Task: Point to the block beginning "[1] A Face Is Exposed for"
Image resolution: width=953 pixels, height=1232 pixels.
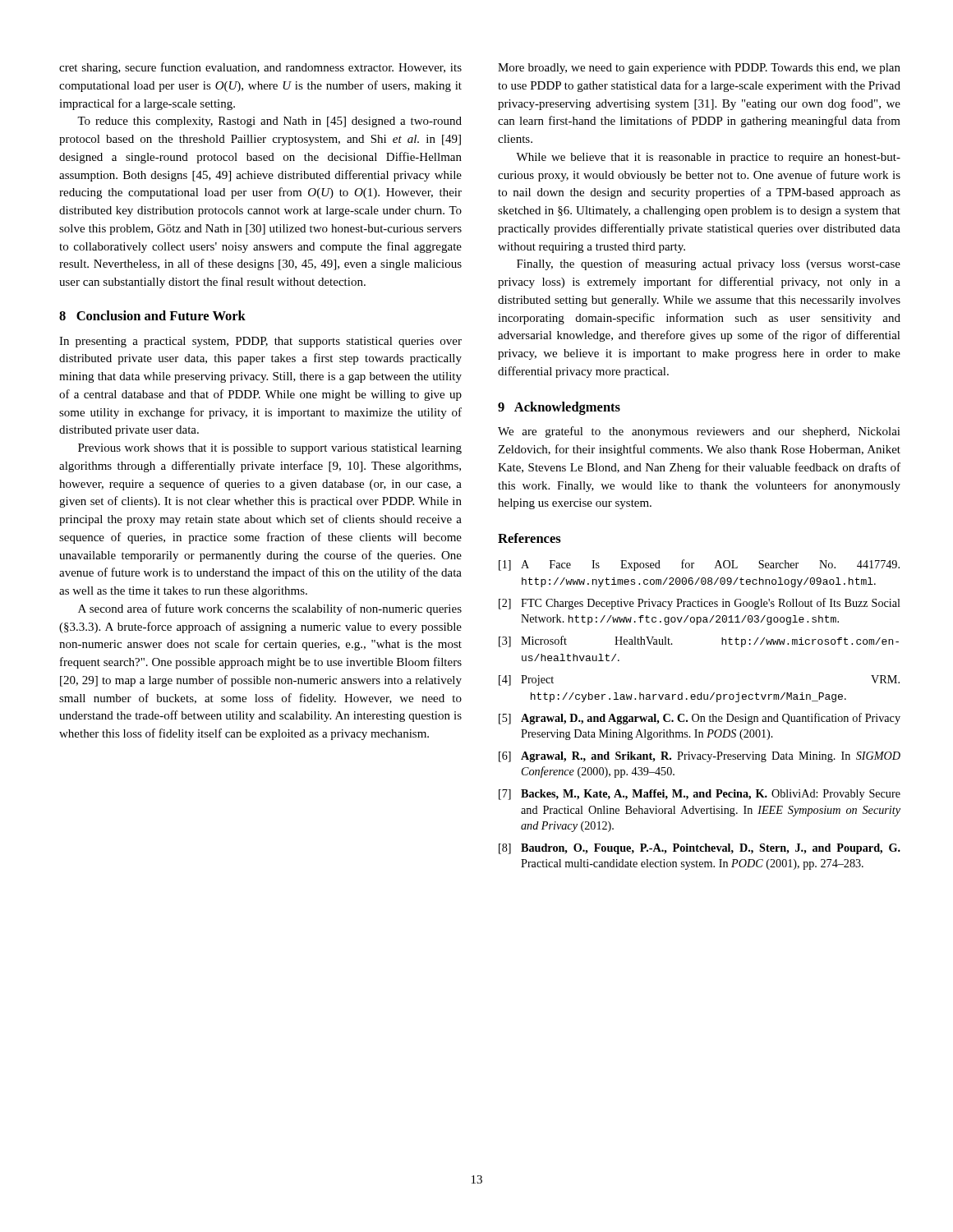Action: pyautogui.click(x=699, y=573)
